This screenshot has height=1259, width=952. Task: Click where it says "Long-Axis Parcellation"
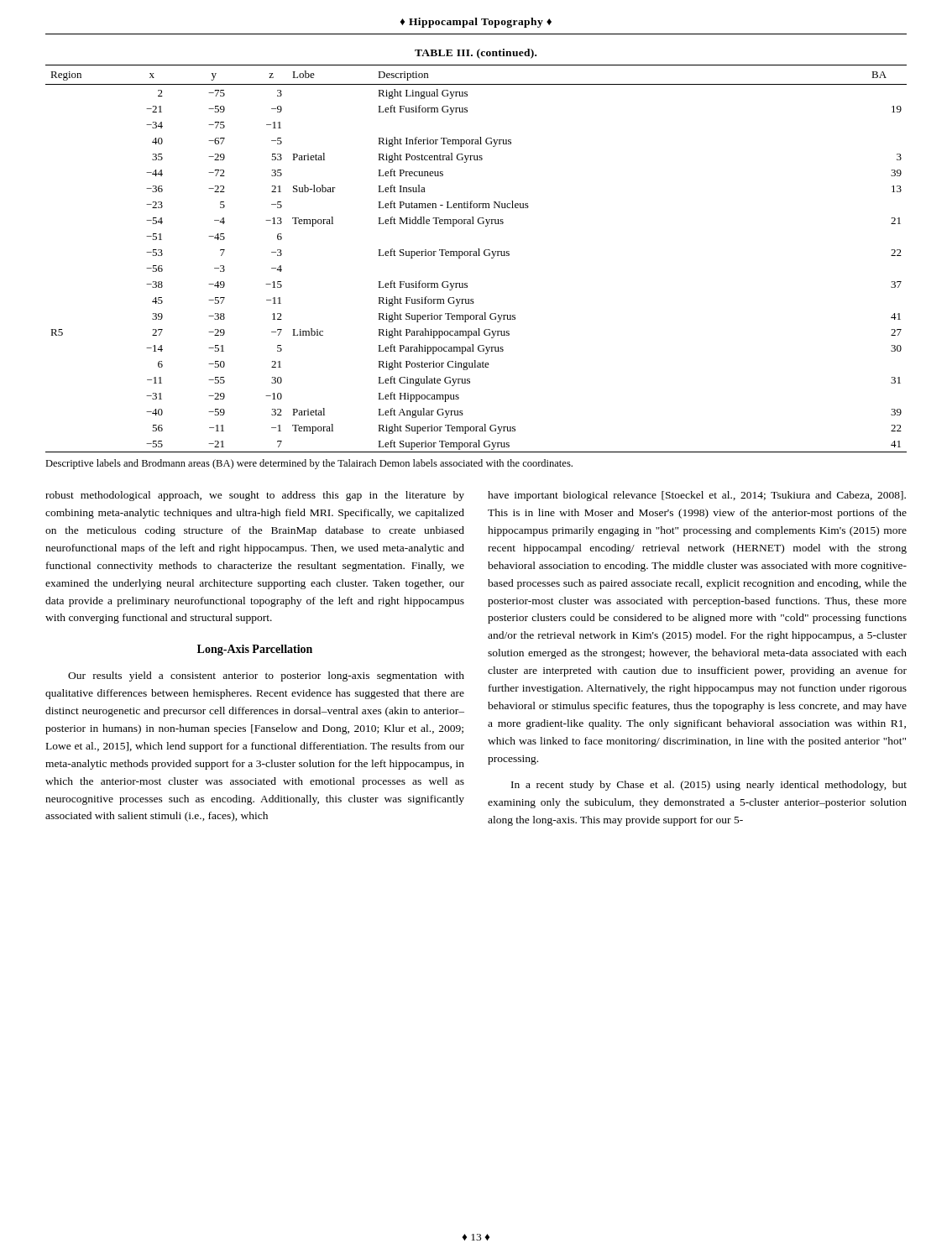point(255,650)
